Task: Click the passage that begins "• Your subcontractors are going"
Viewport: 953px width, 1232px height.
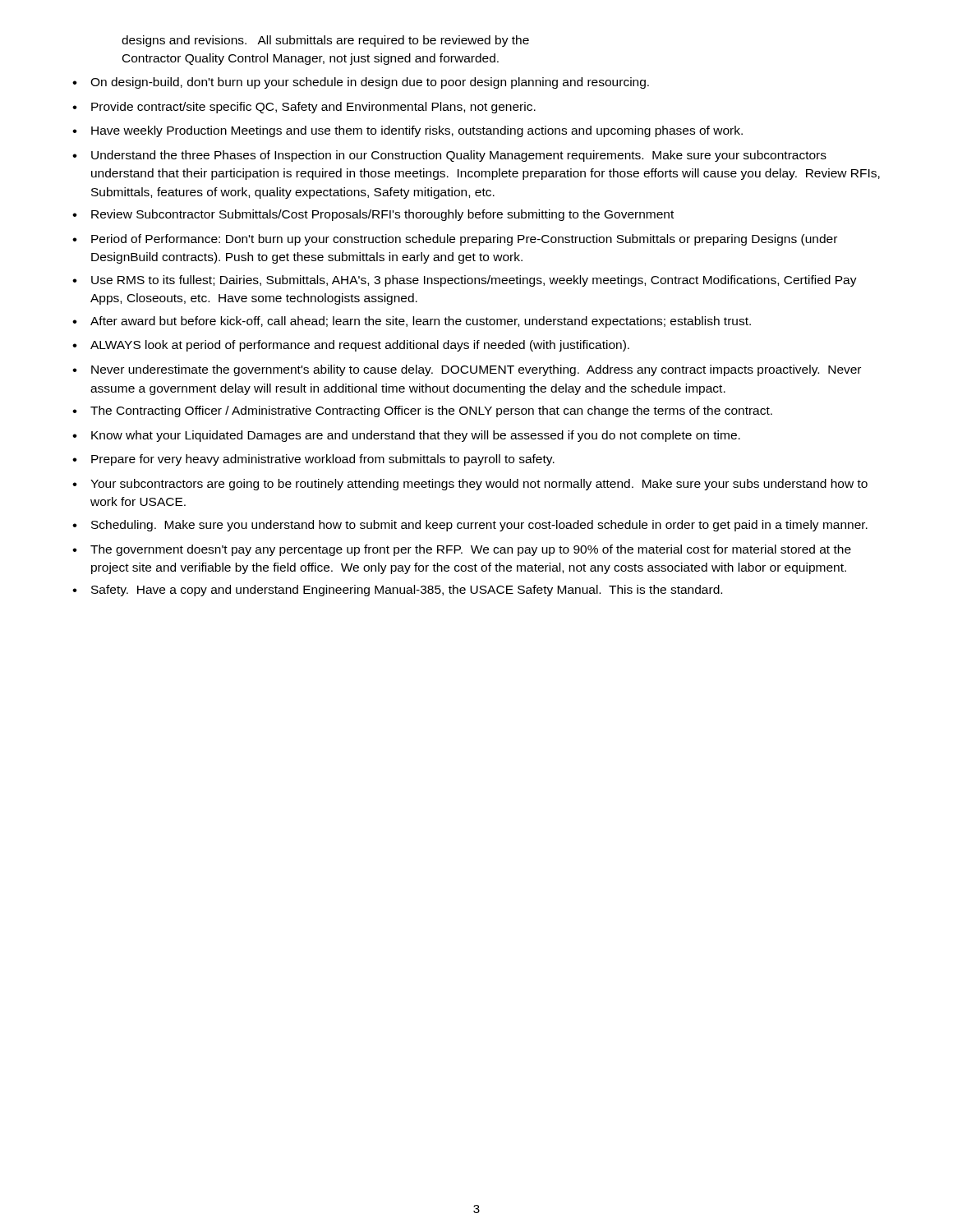Action: 476,493
